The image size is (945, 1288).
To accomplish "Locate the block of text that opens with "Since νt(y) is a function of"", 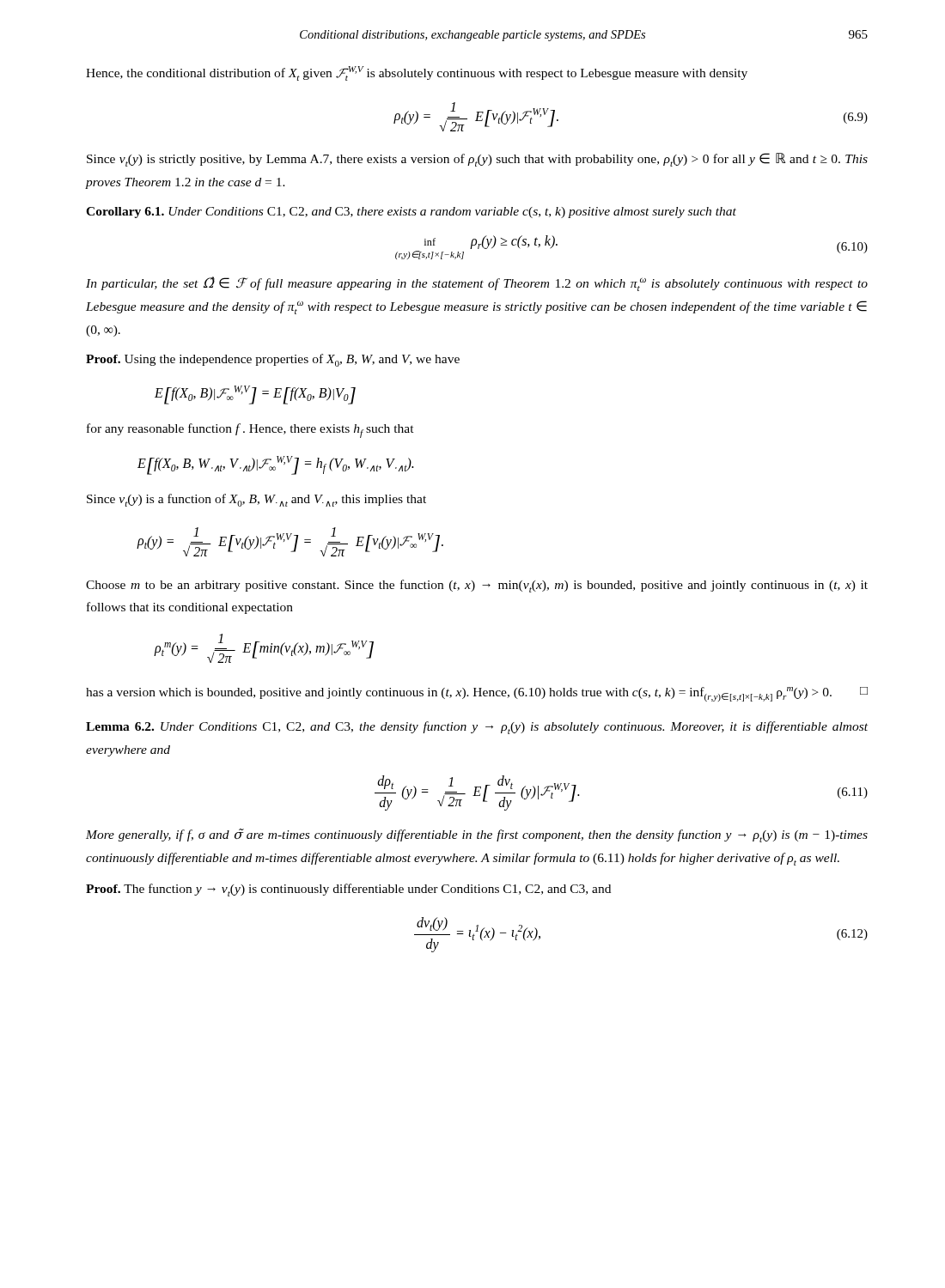I will click(256, 500).
